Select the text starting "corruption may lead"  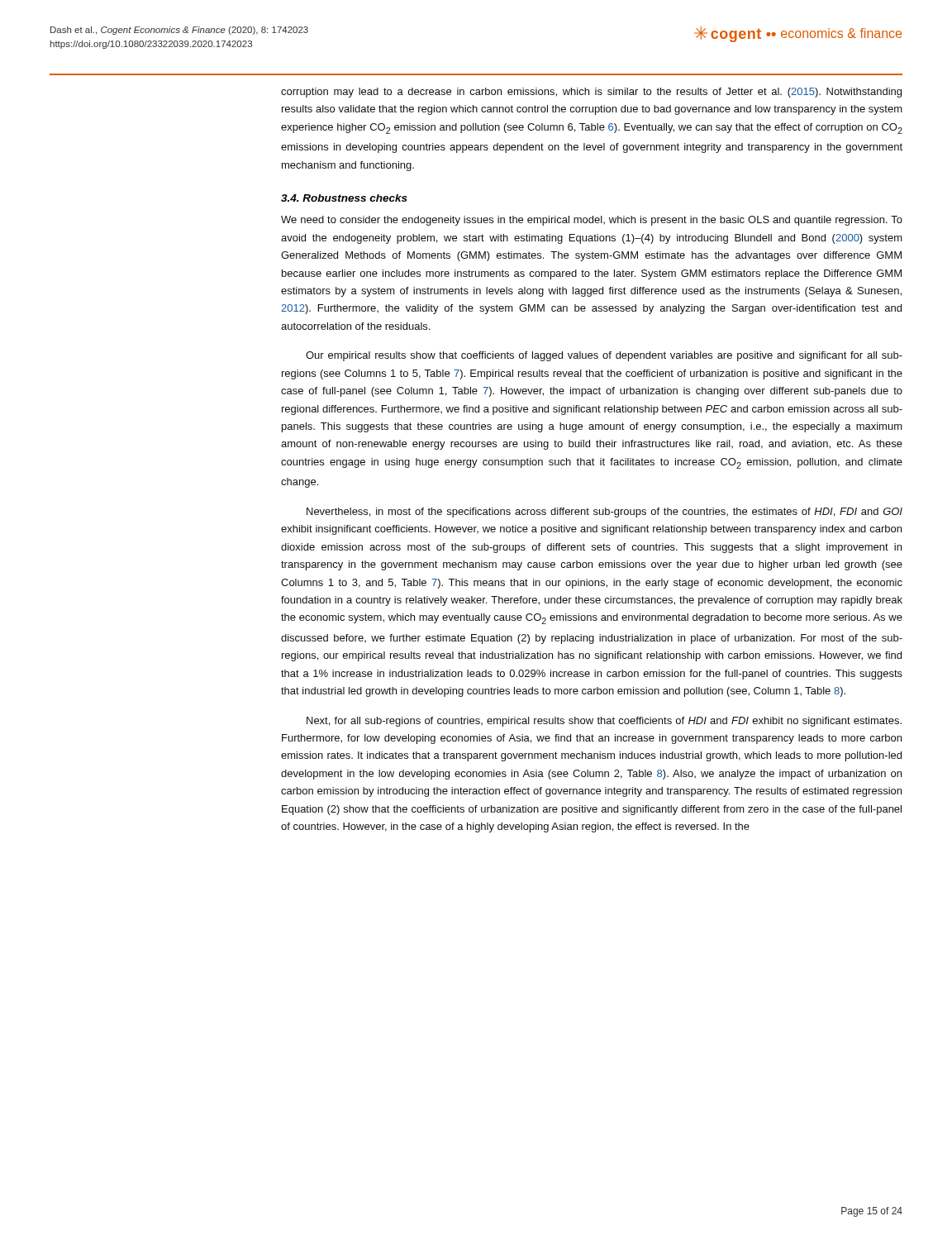[x=592, y=128]
